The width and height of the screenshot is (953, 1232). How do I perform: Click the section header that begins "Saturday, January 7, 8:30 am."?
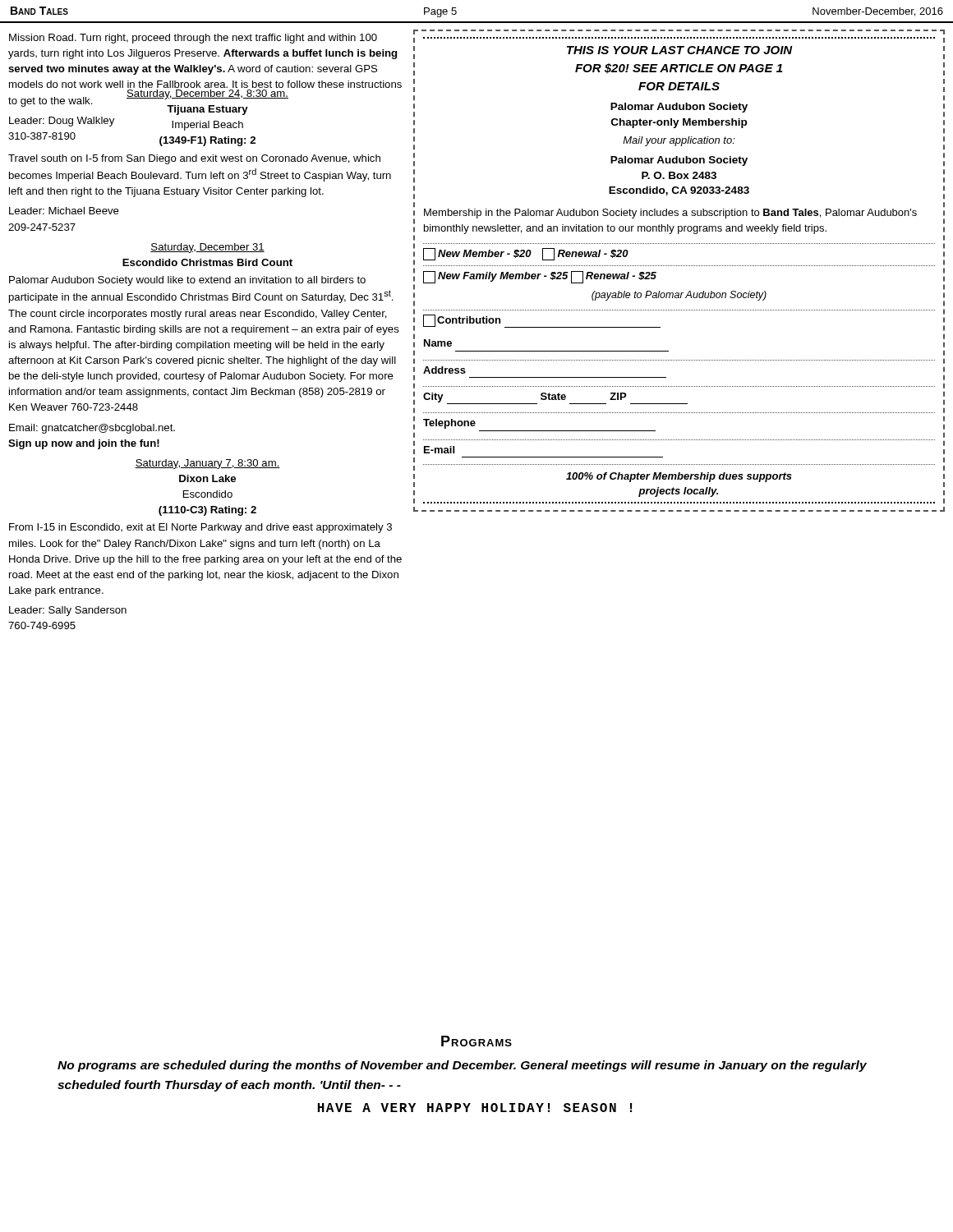tap(207, 486)
